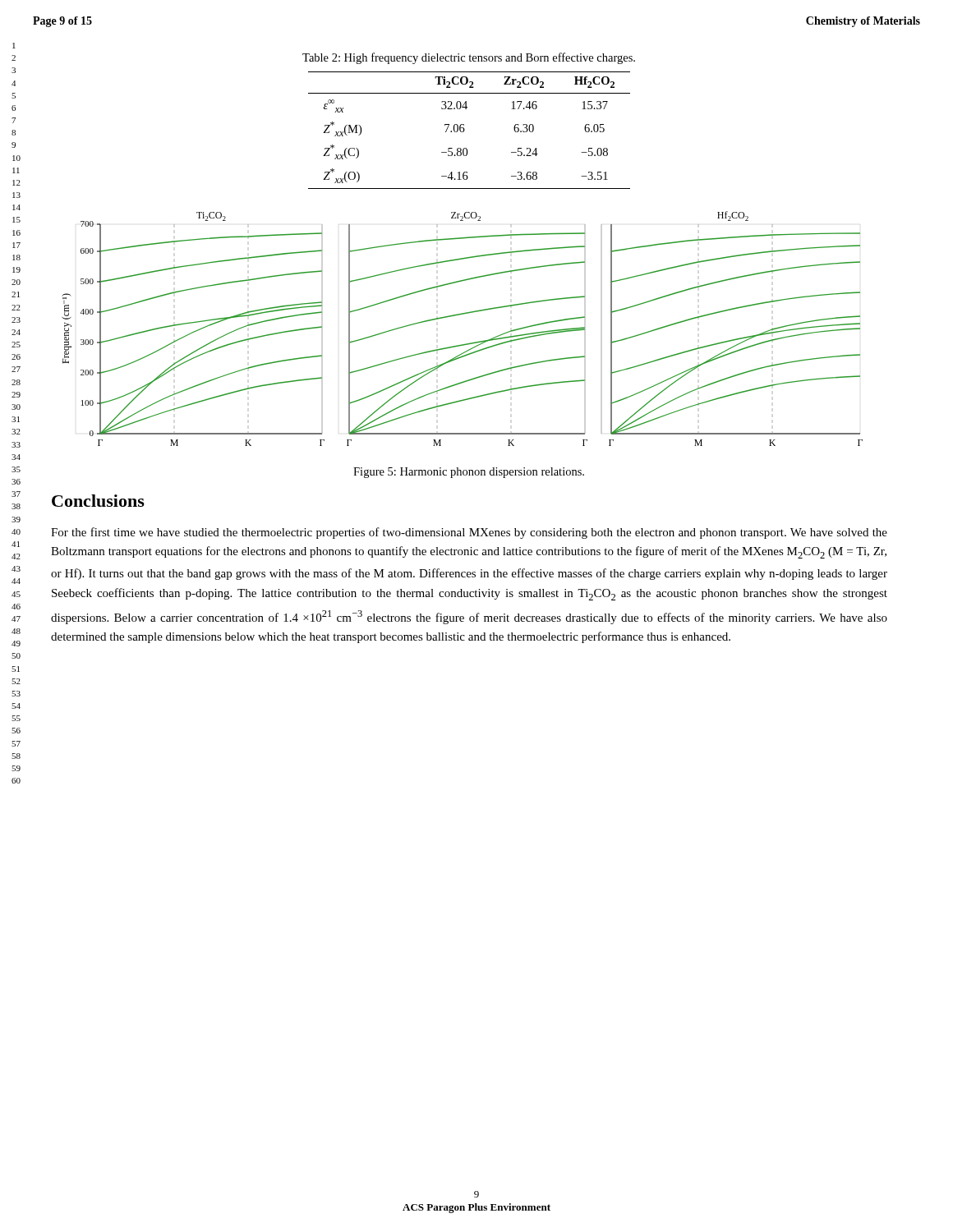Point to the block beginning "For the first"
This screenshot has height=1232, width=953.
[469, 585]
